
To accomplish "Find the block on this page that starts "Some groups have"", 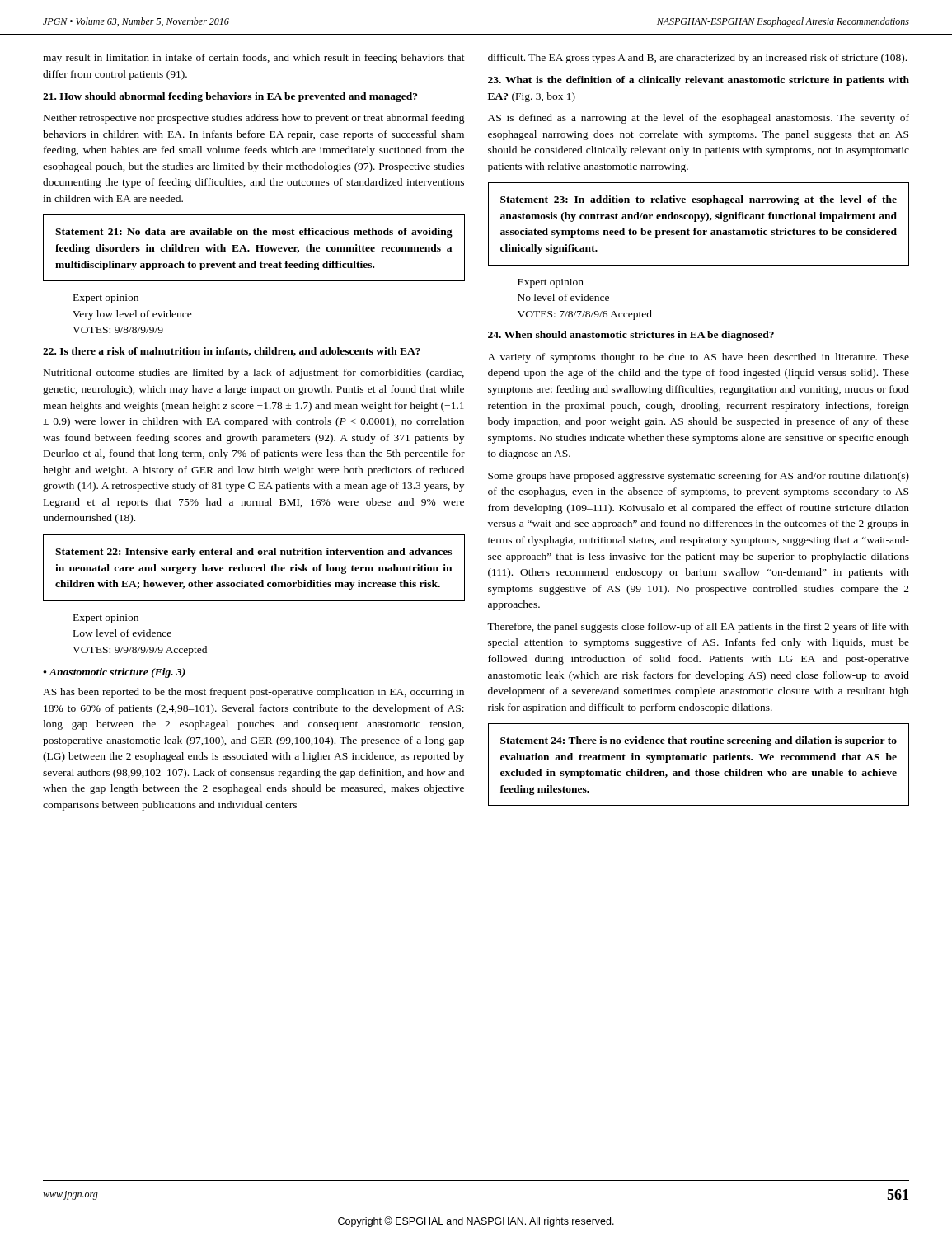I will tap(698, 540).
